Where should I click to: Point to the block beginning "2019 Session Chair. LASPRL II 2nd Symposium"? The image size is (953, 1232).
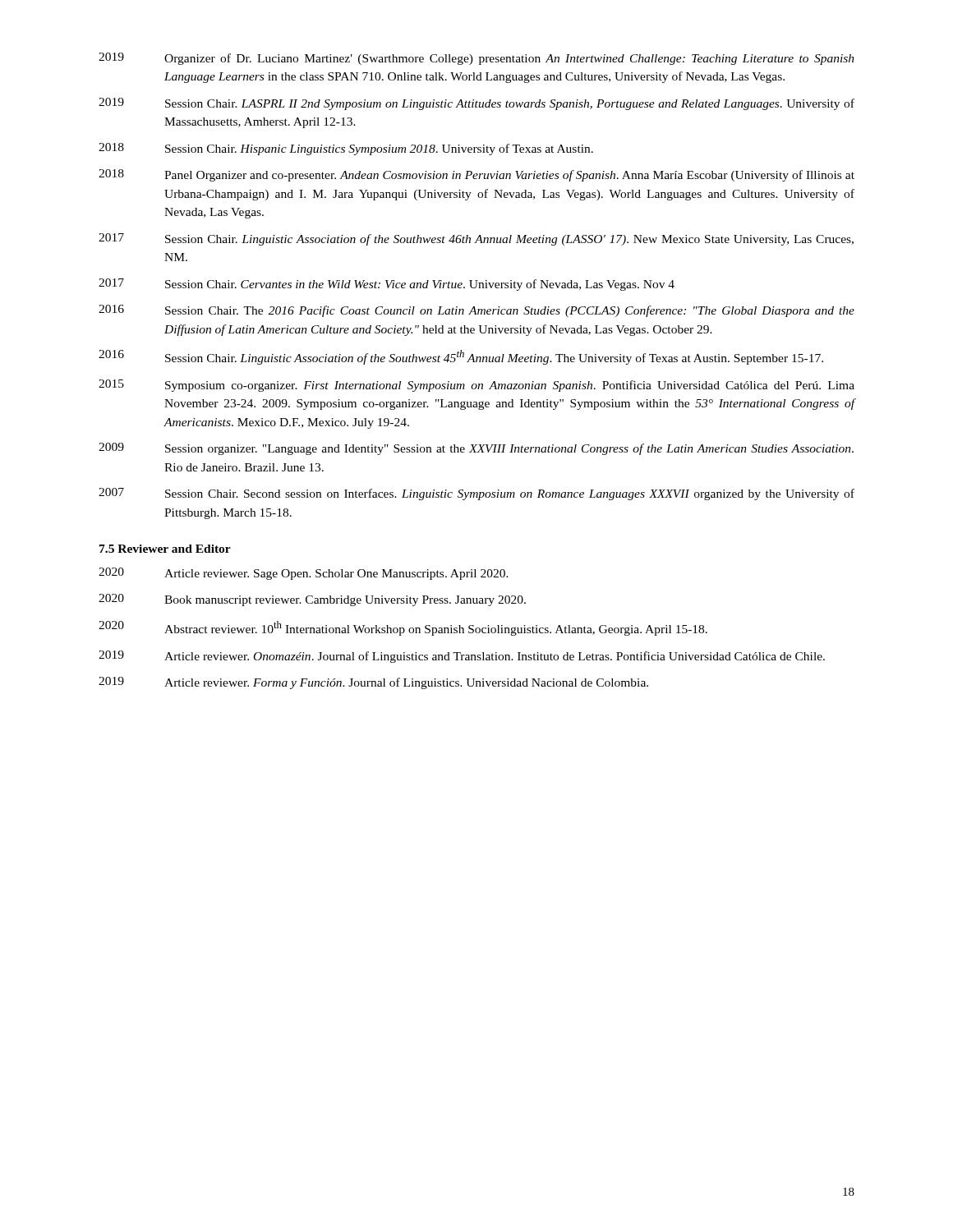[x=476, y=113]
